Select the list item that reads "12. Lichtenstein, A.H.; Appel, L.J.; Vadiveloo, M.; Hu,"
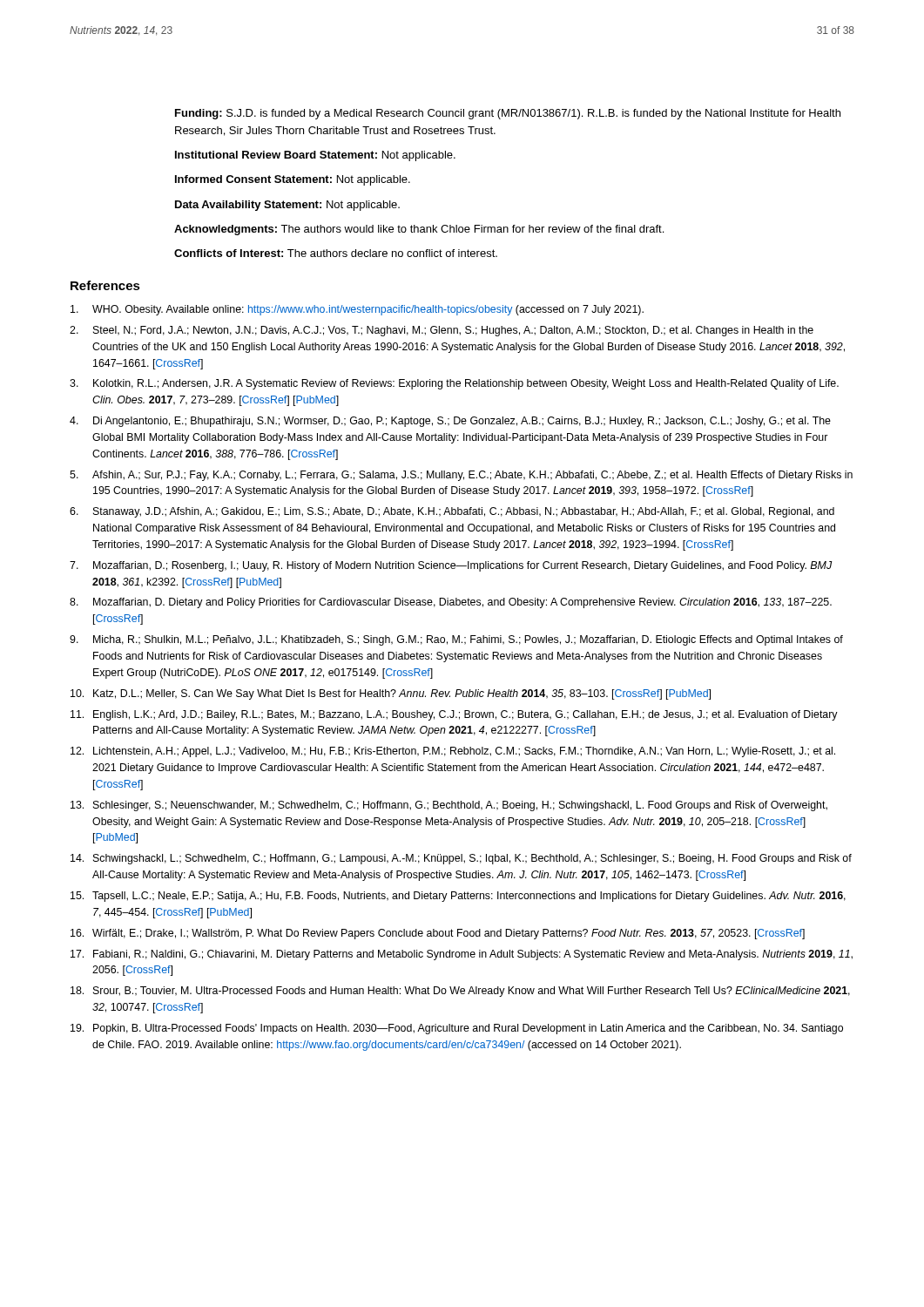 [x=462, y=768]
